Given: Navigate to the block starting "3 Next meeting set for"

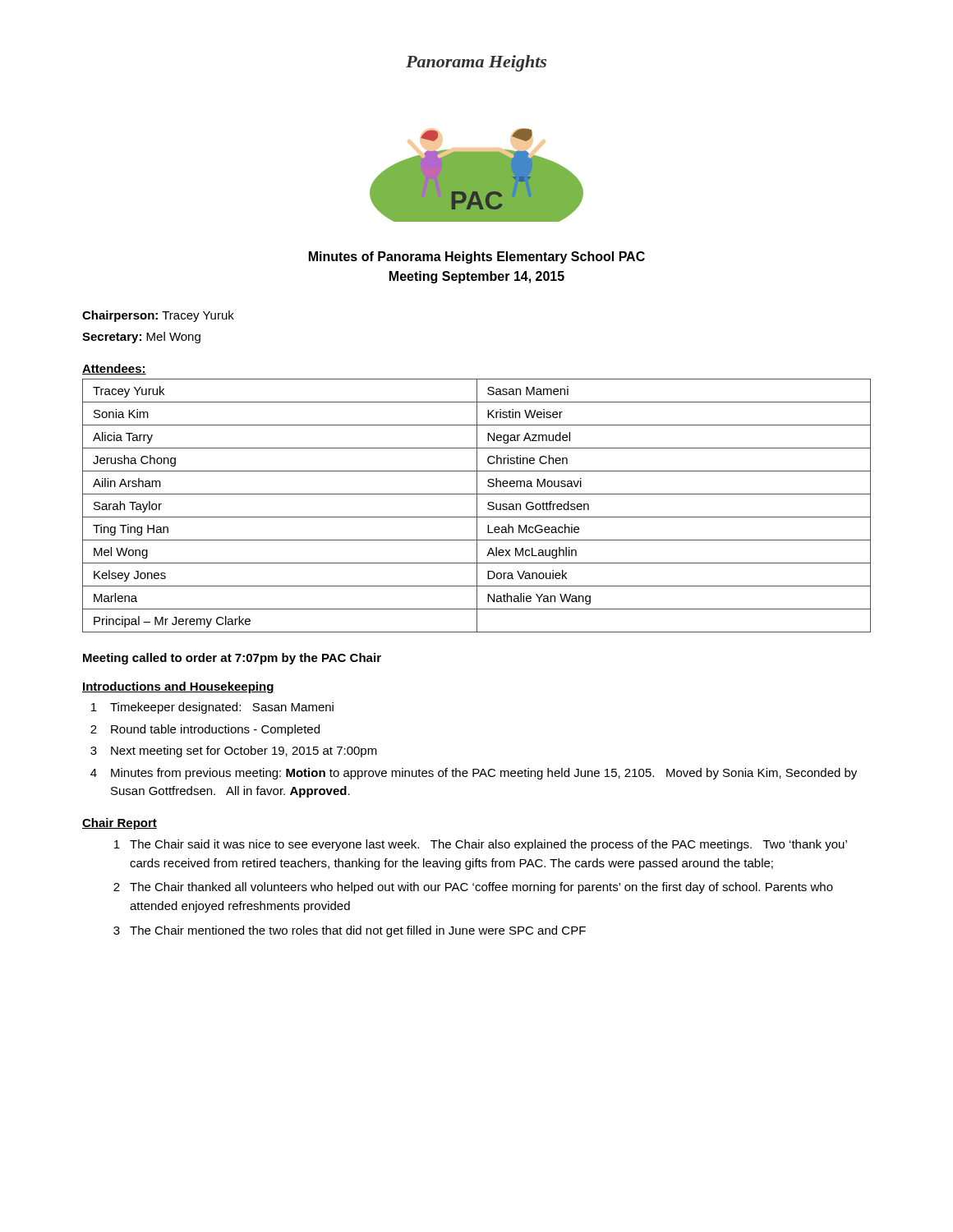Looking at the screenshot, I should point(230,751).
